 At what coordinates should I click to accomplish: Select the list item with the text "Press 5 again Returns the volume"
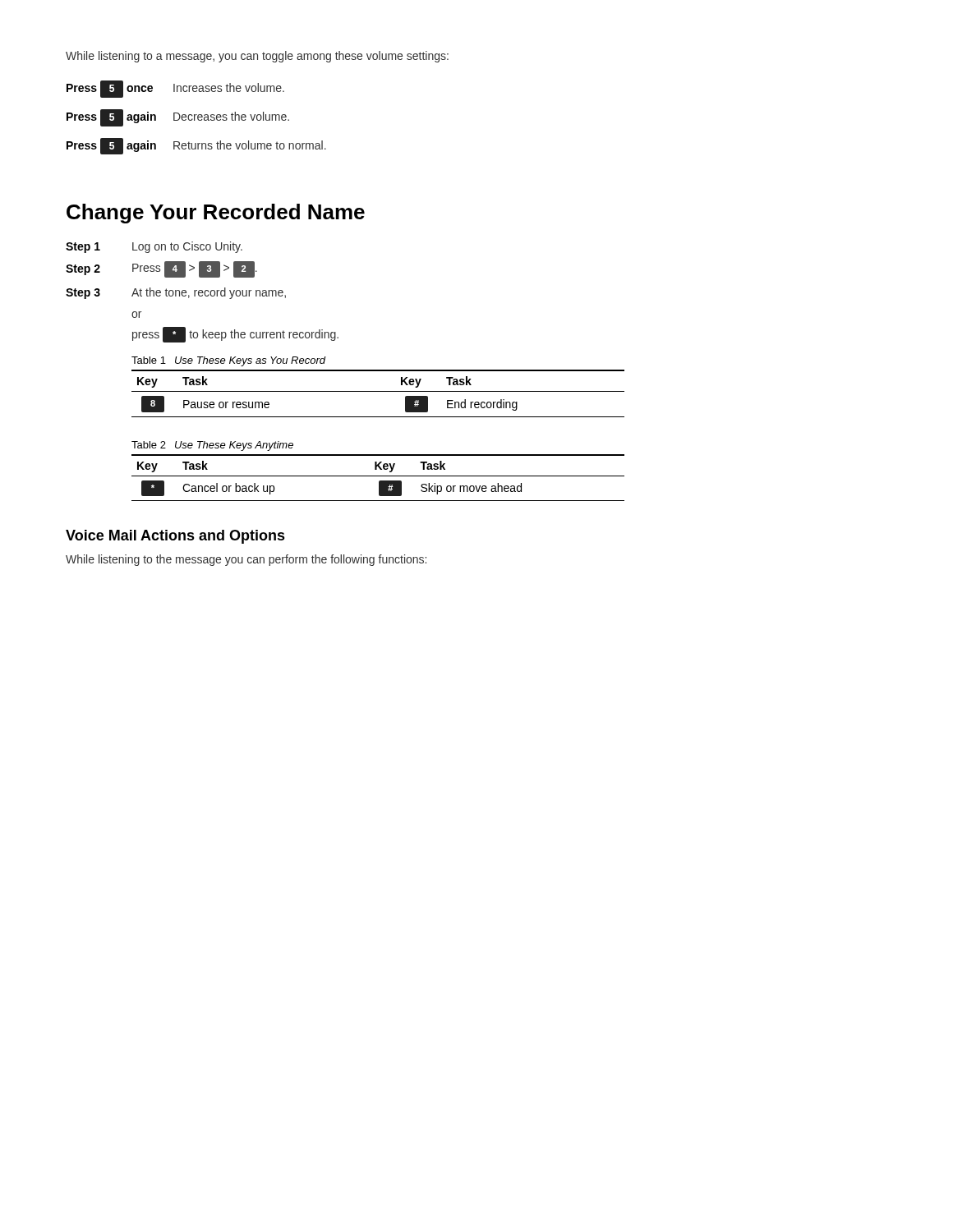pyautogui.click(x=196, y=146)
